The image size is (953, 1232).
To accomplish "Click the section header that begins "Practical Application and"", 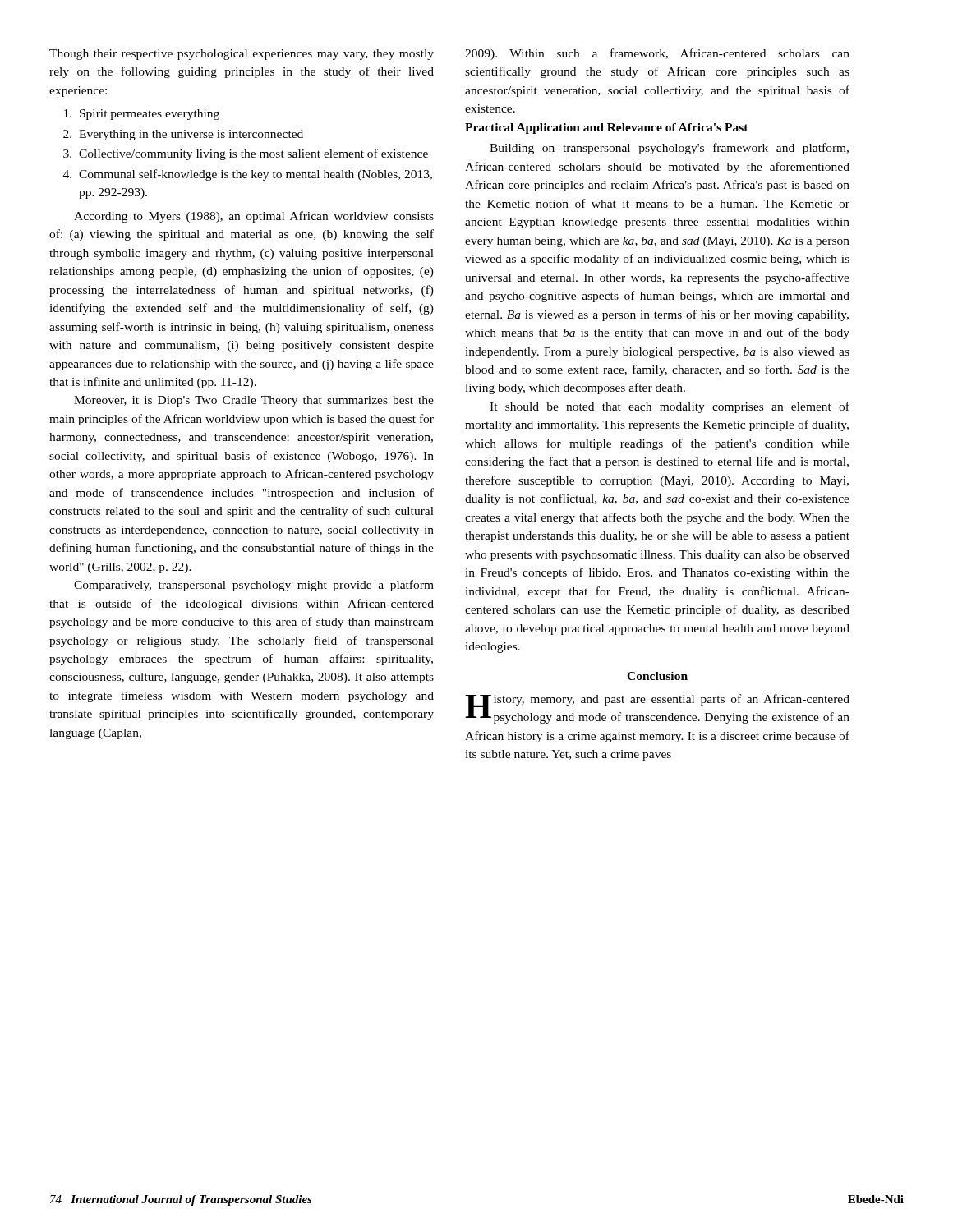I will pos(657,127).
